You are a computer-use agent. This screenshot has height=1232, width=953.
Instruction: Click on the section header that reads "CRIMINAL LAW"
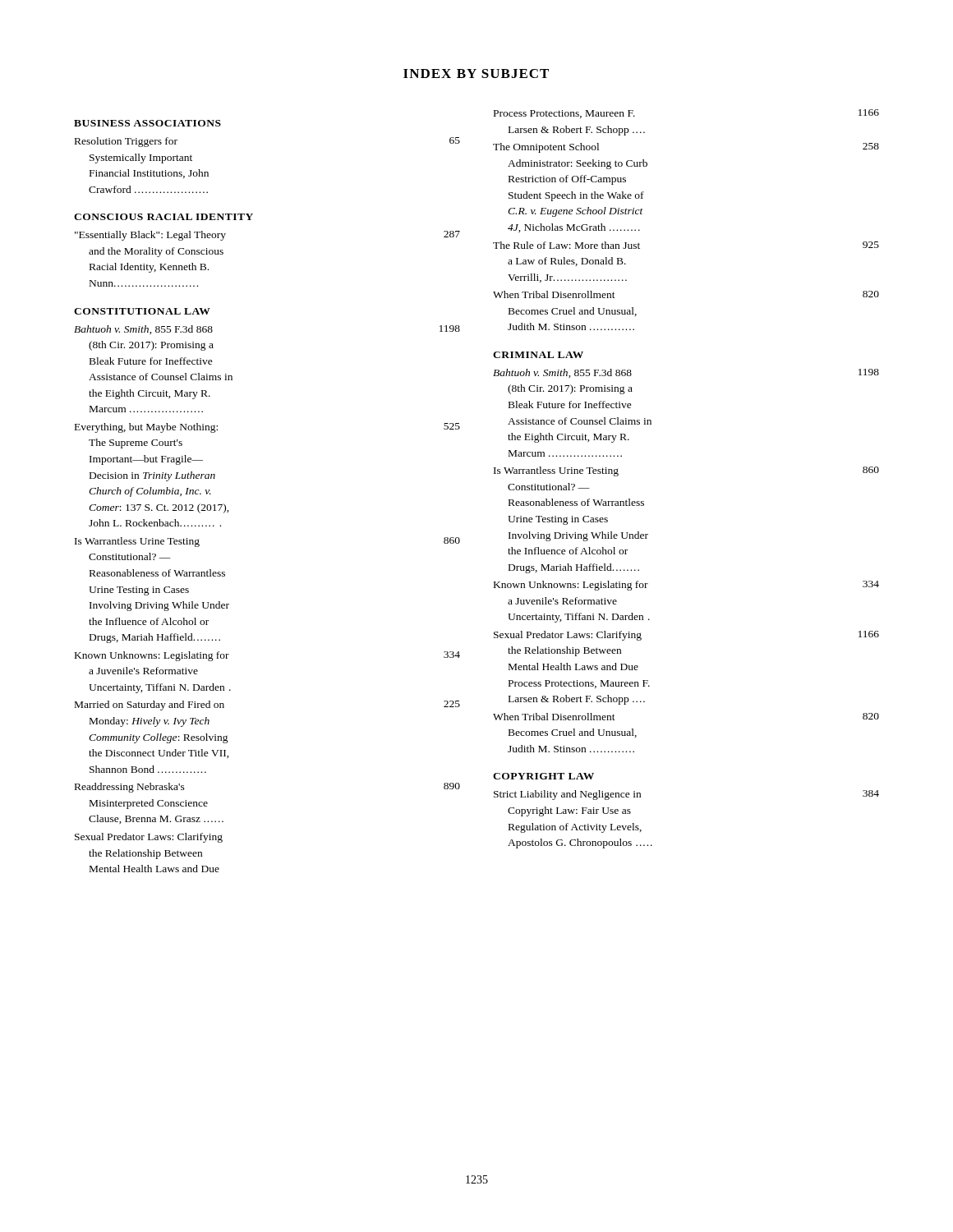pyautogui.click(x=538, y=354)
